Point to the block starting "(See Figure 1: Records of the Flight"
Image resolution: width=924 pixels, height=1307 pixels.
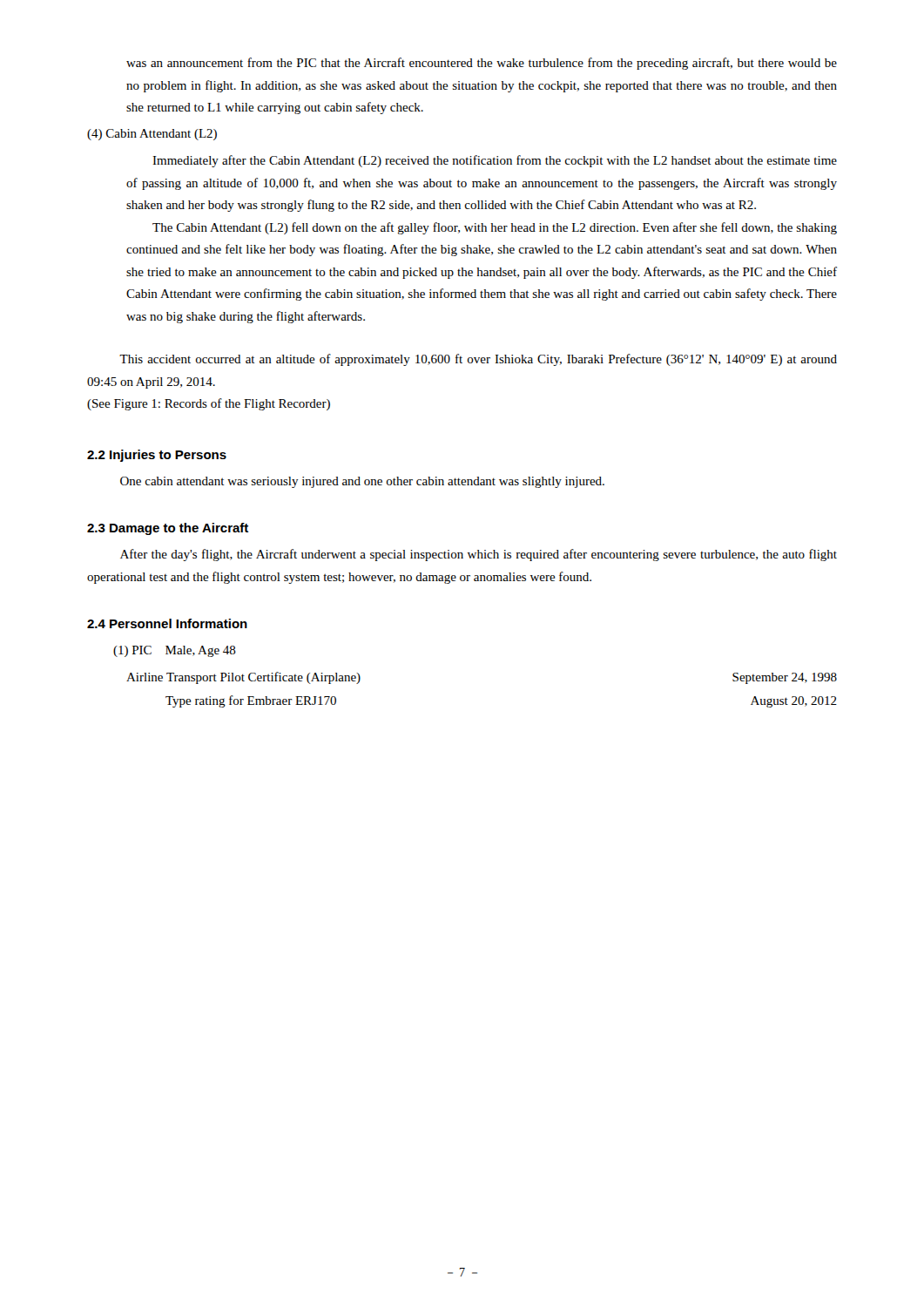209,403
